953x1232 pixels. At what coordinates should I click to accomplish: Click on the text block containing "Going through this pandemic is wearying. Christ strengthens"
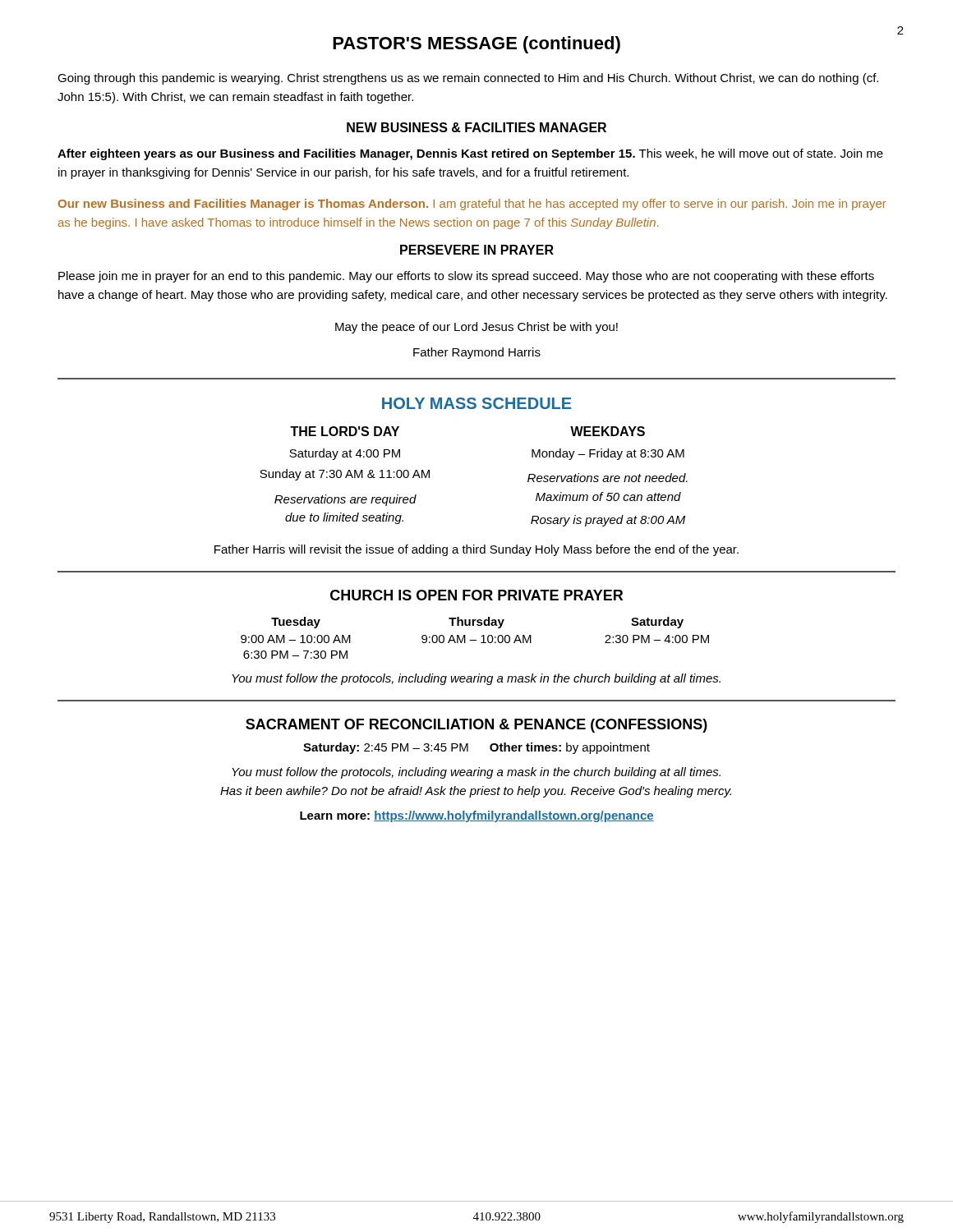468,87
